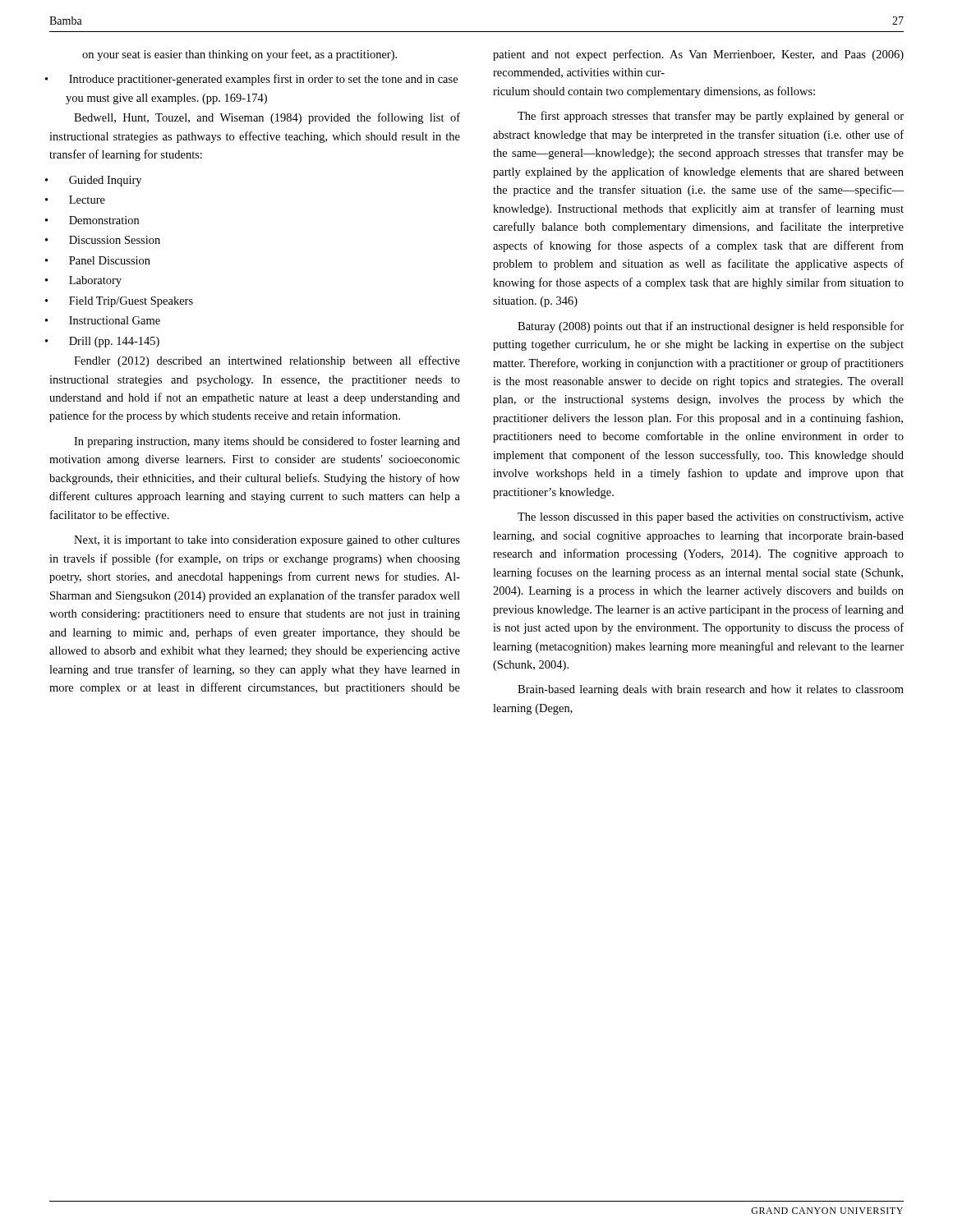The width and height of the screenshot is (953, 1232).
Task: Find the list item that says "• Introduce practitioner-generated examples first in order to"
Action: click(x=254, y=87)
